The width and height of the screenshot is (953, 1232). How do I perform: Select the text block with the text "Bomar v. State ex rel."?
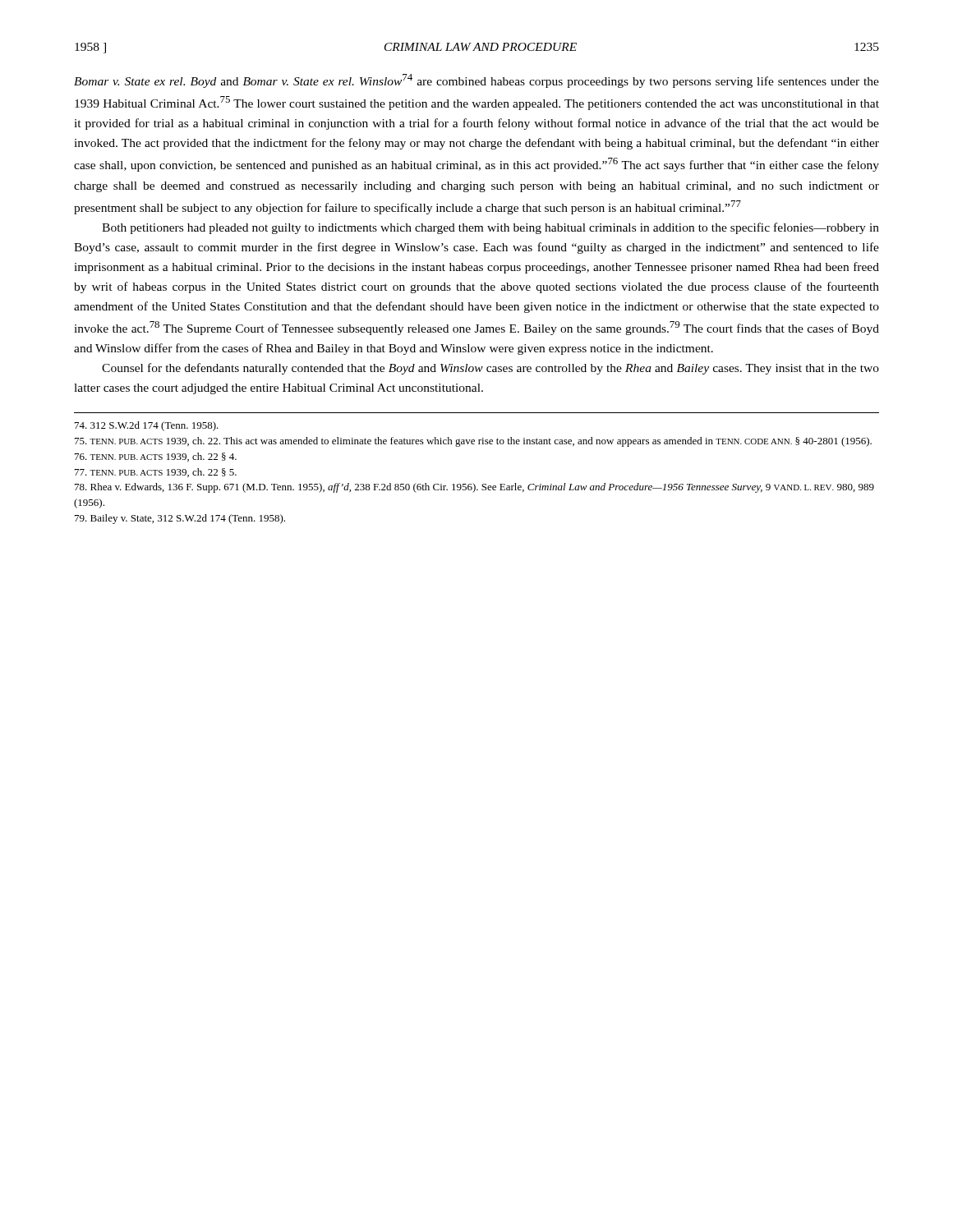pos(476,143)
